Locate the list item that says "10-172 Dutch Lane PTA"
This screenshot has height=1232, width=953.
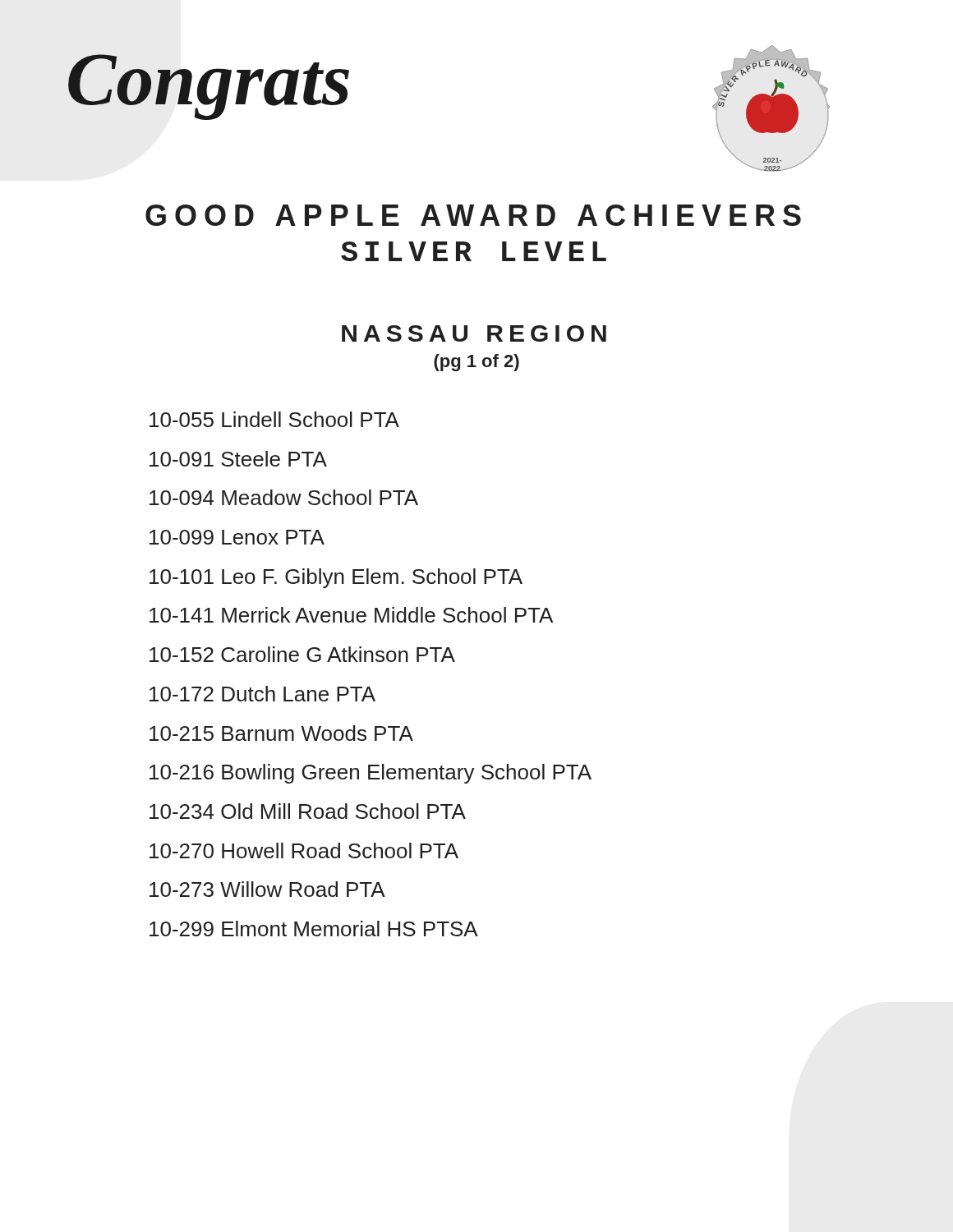pos(262,694)
